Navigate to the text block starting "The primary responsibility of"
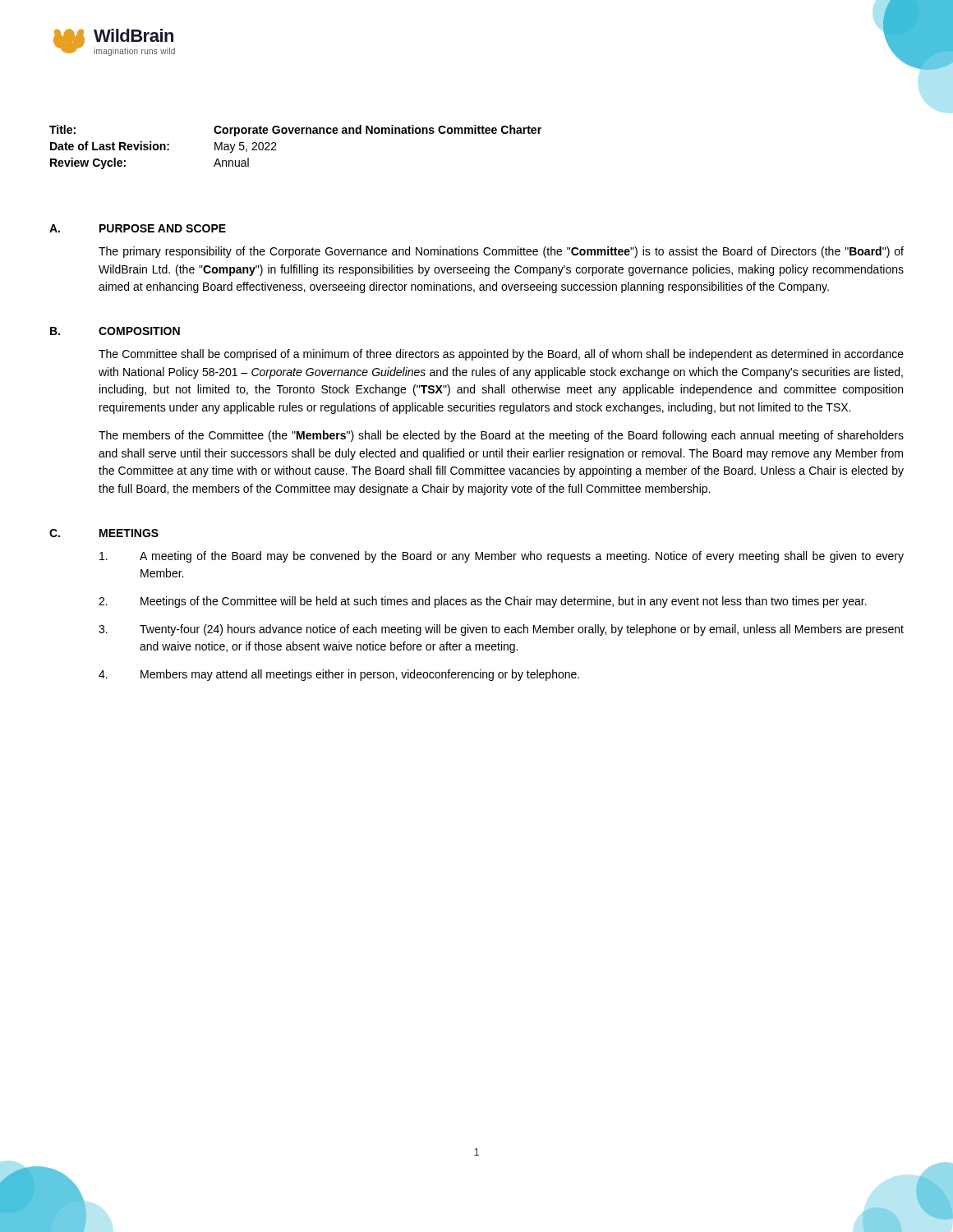The image size is (953, 1232). click(501, 269)
